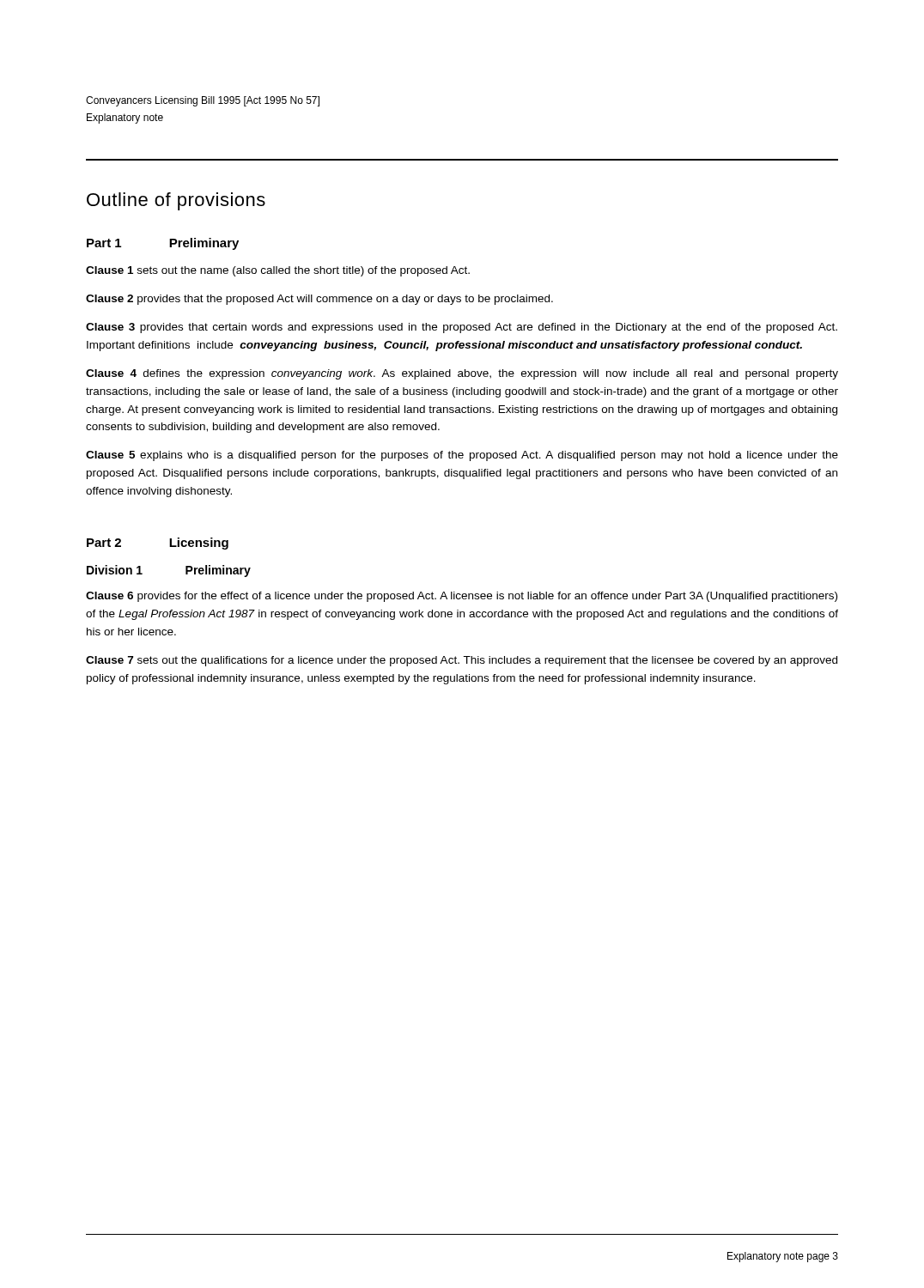Select the text block containing "Clause 5 explains who is a"

tap(462, 473)
